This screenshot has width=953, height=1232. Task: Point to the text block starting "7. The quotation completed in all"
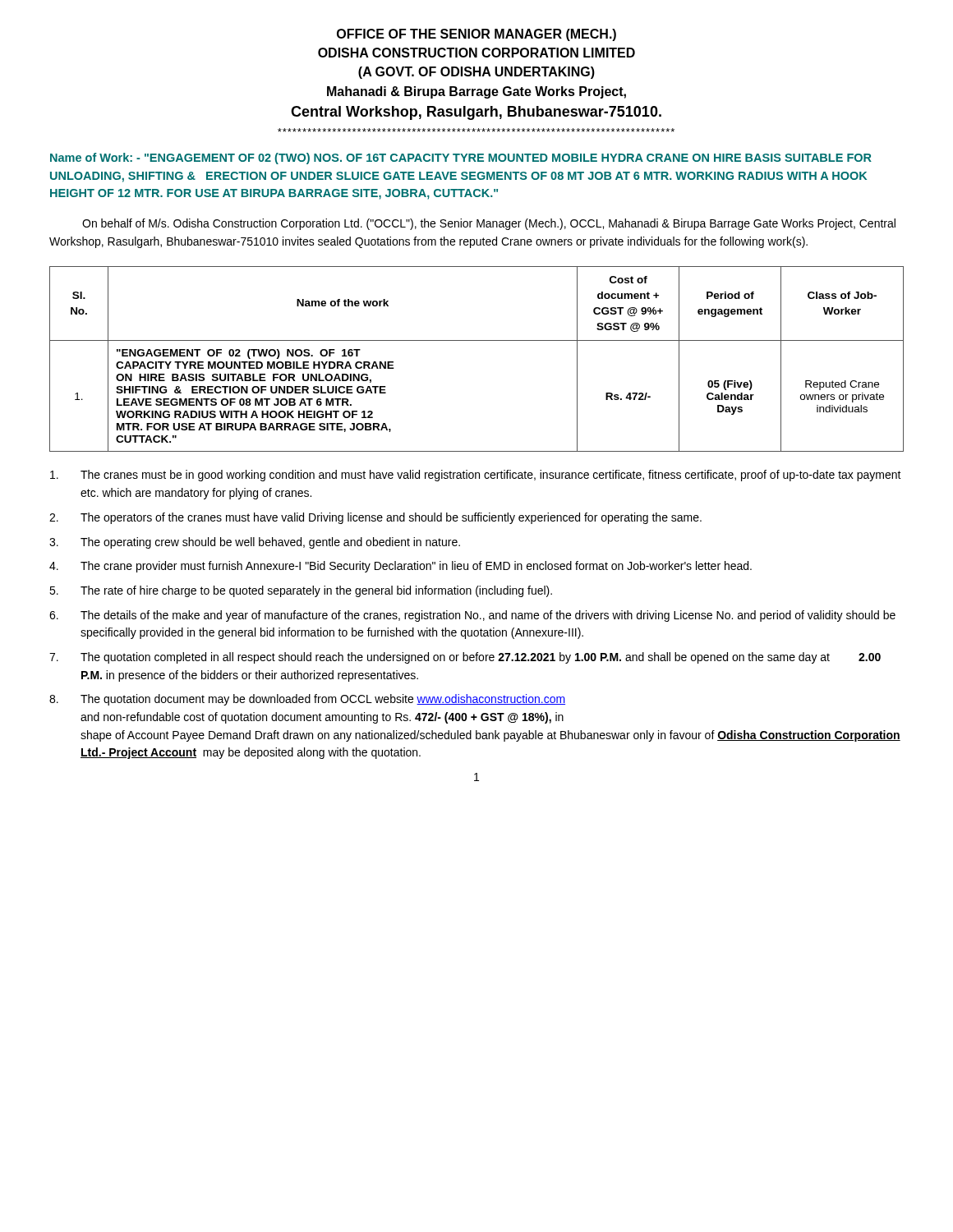476,667
